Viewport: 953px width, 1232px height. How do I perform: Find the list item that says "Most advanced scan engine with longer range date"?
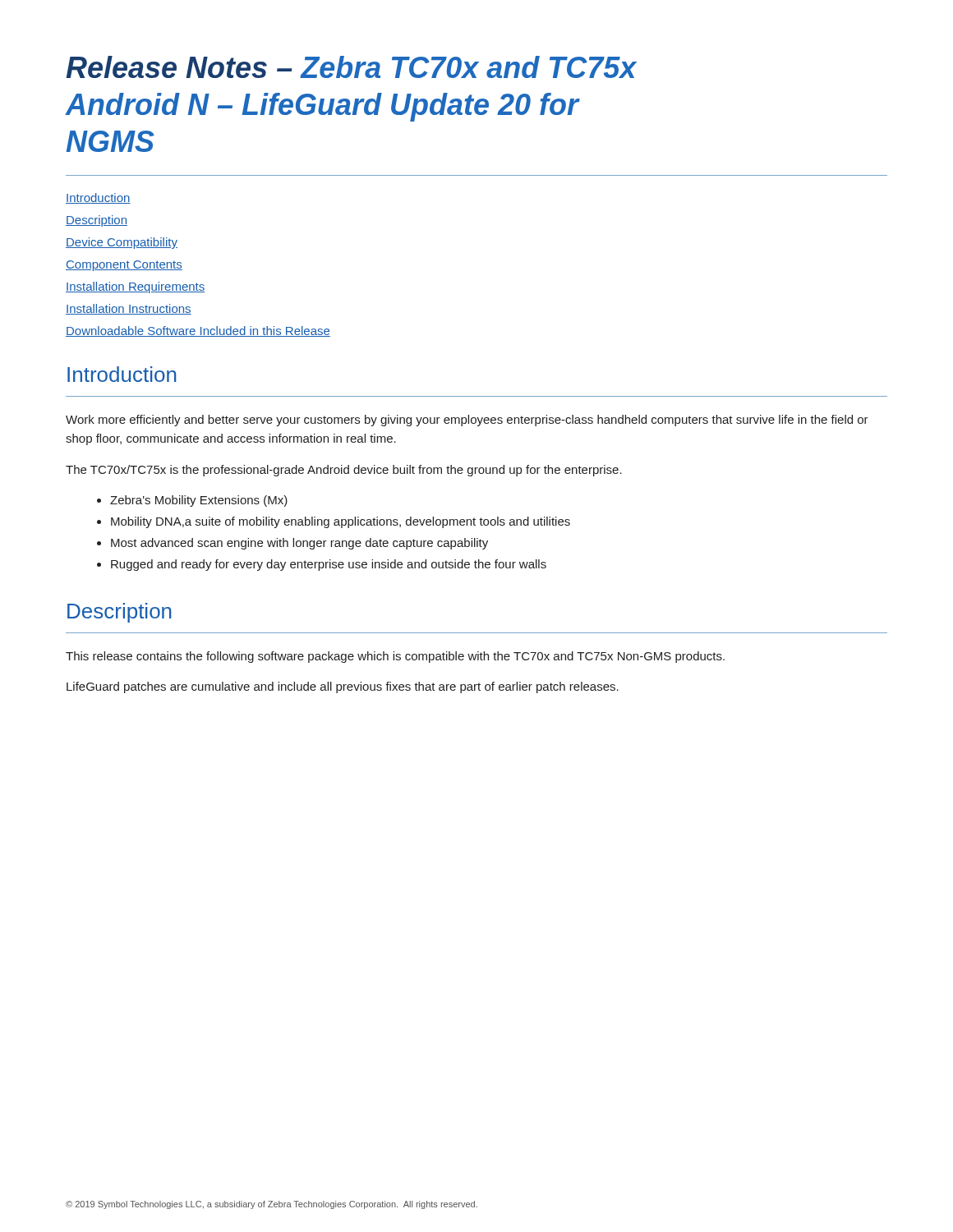[x=299, y=542]
